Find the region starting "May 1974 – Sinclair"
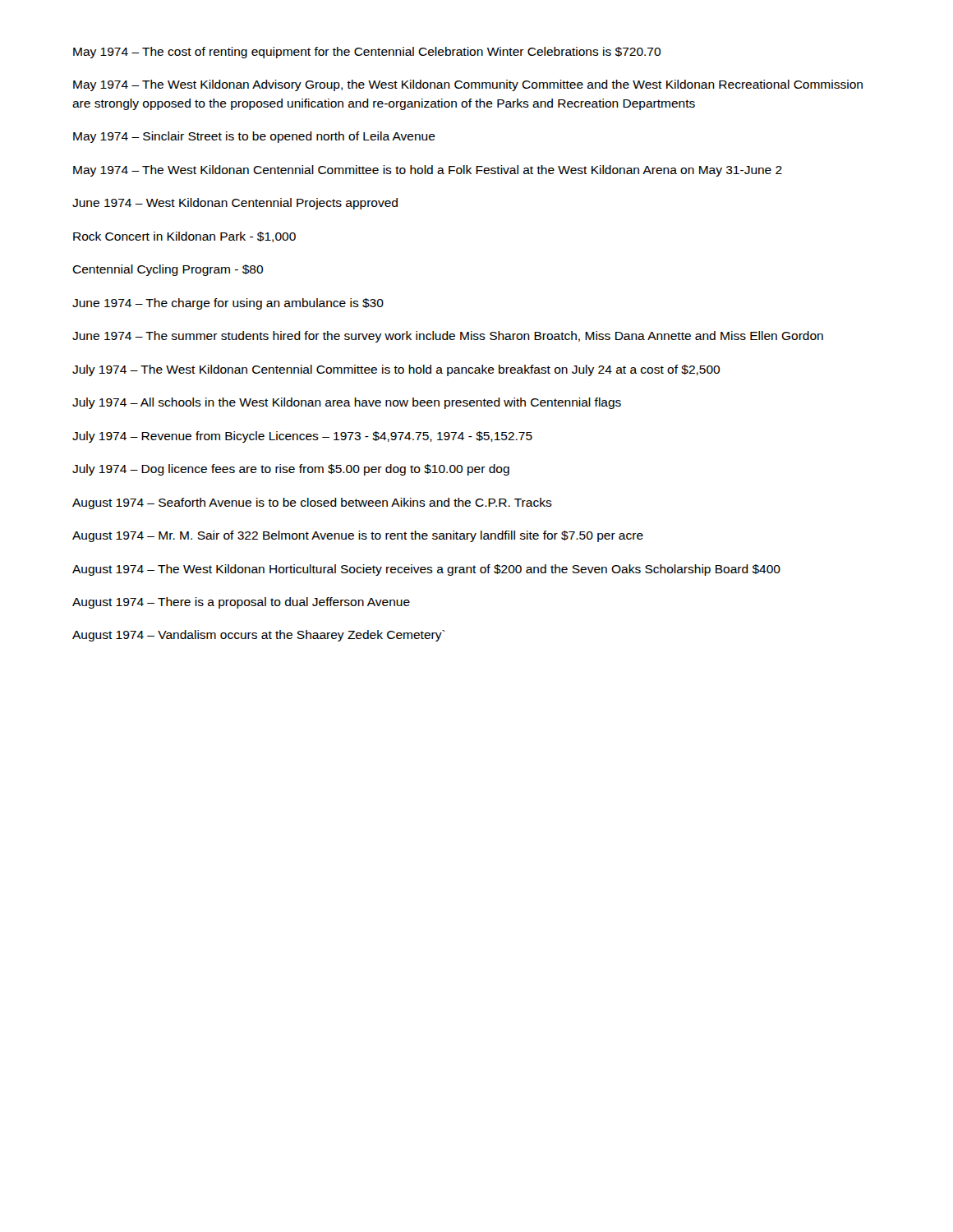This screenshot has width=953, height=1232. pos(254,136)
